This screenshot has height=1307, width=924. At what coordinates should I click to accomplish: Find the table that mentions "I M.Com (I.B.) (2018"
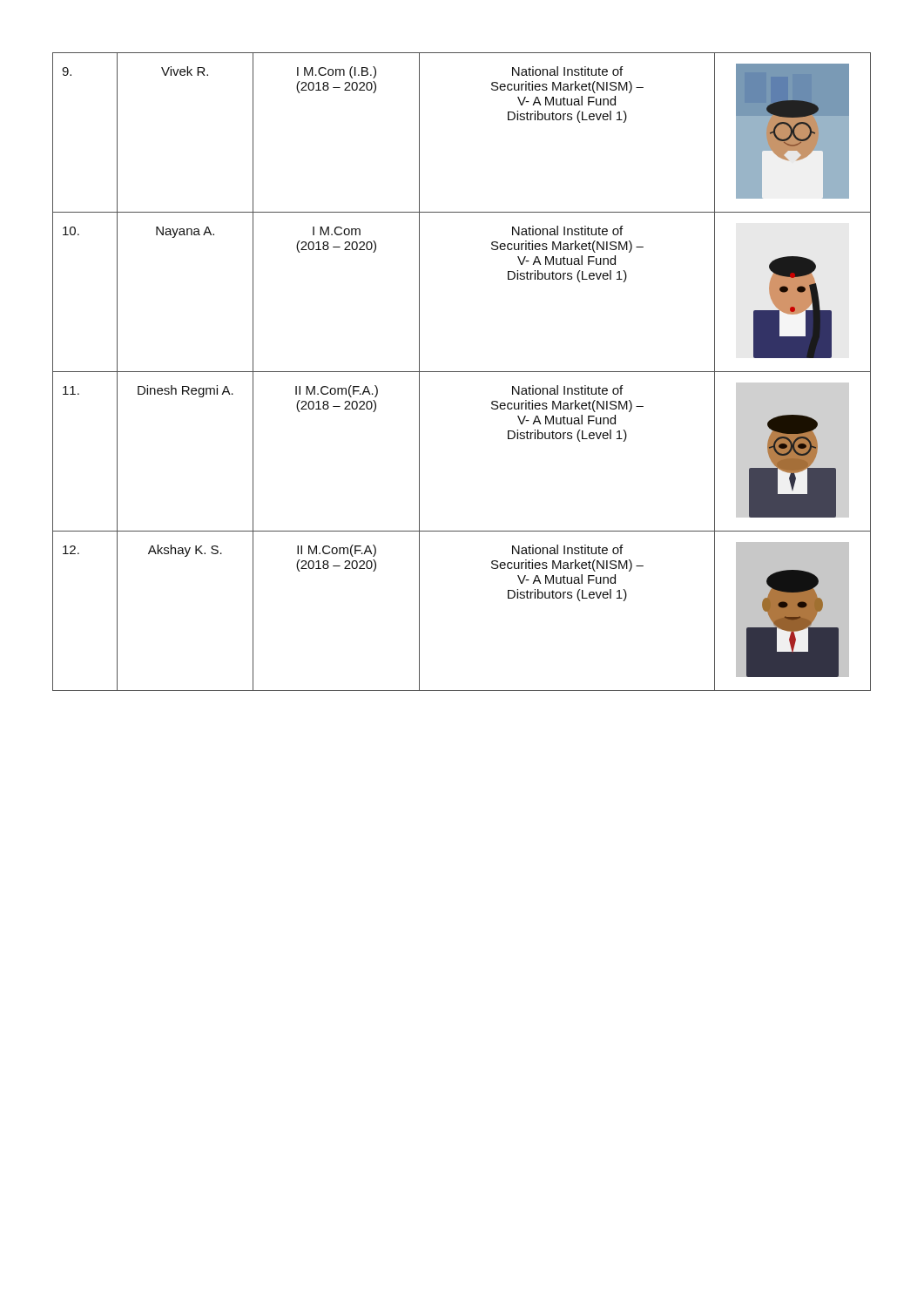pyautogui.click(x=462, y=372)
